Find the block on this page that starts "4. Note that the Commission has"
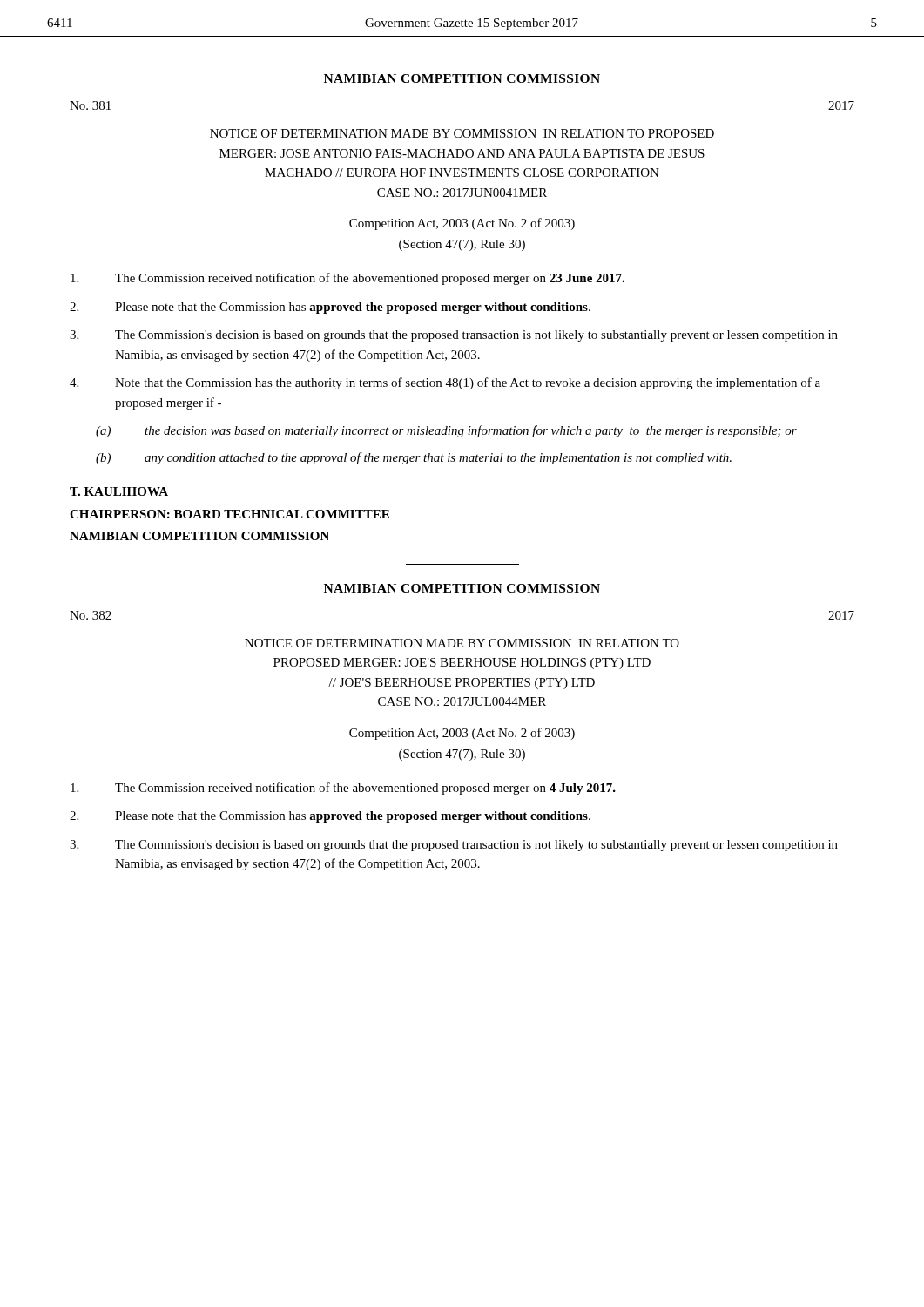 [x=462, y=392]
